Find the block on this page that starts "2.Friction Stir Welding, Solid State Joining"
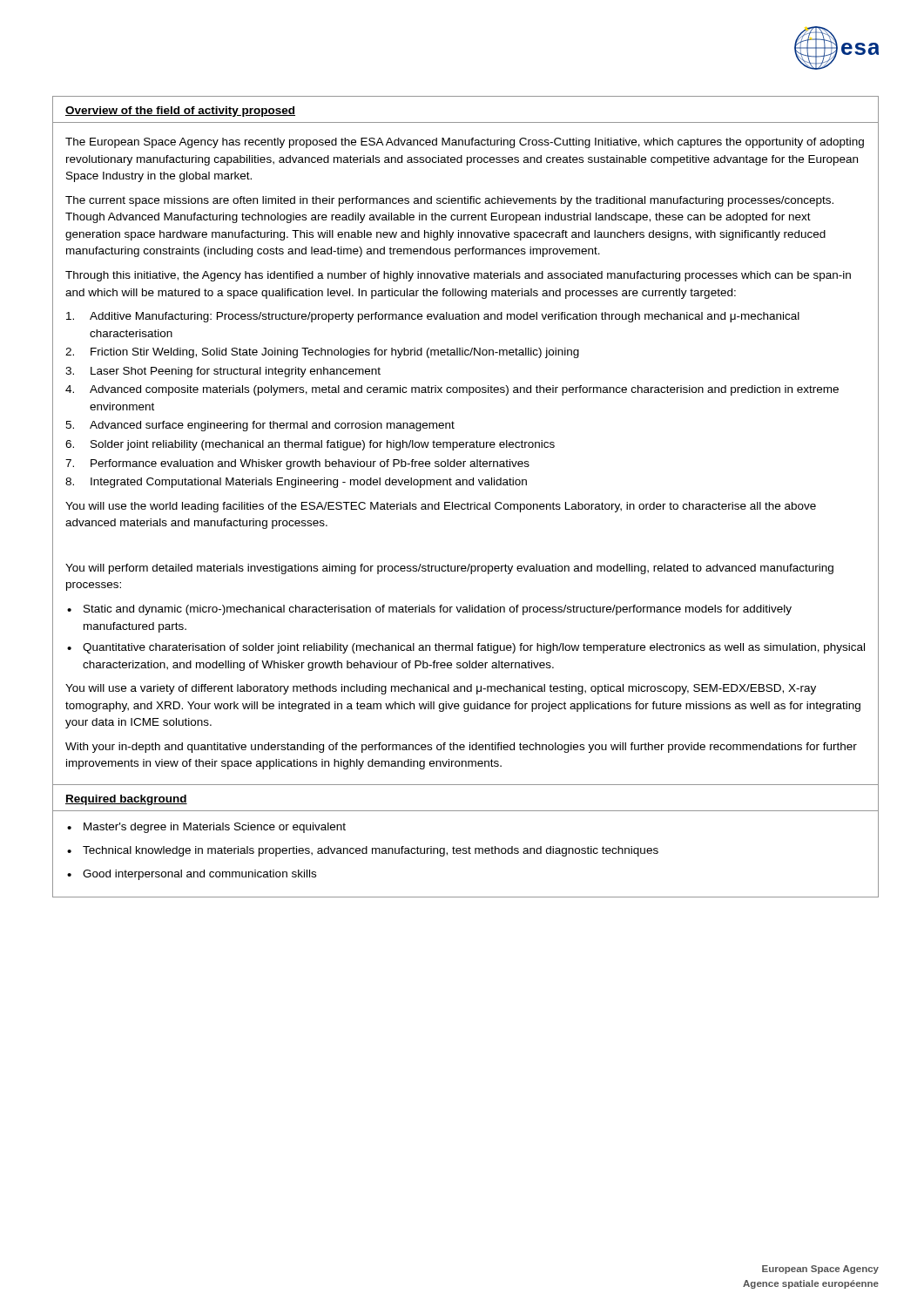This screenshot has height=1307, width=924. (322, 352)
